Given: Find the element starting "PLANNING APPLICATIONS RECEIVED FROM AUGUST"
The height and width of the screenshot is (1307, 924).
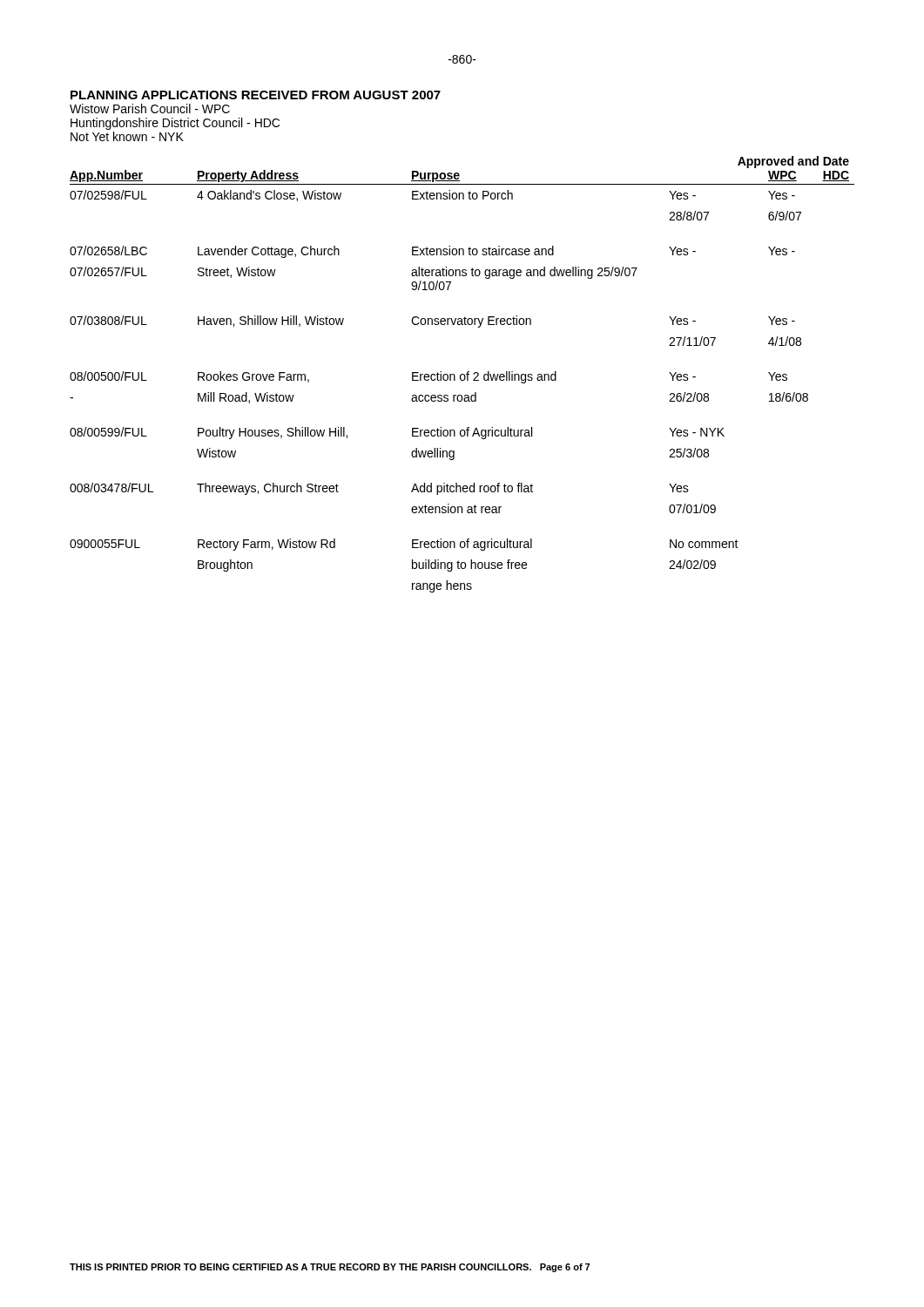Looking at the screenshot, I should [256, 95].
